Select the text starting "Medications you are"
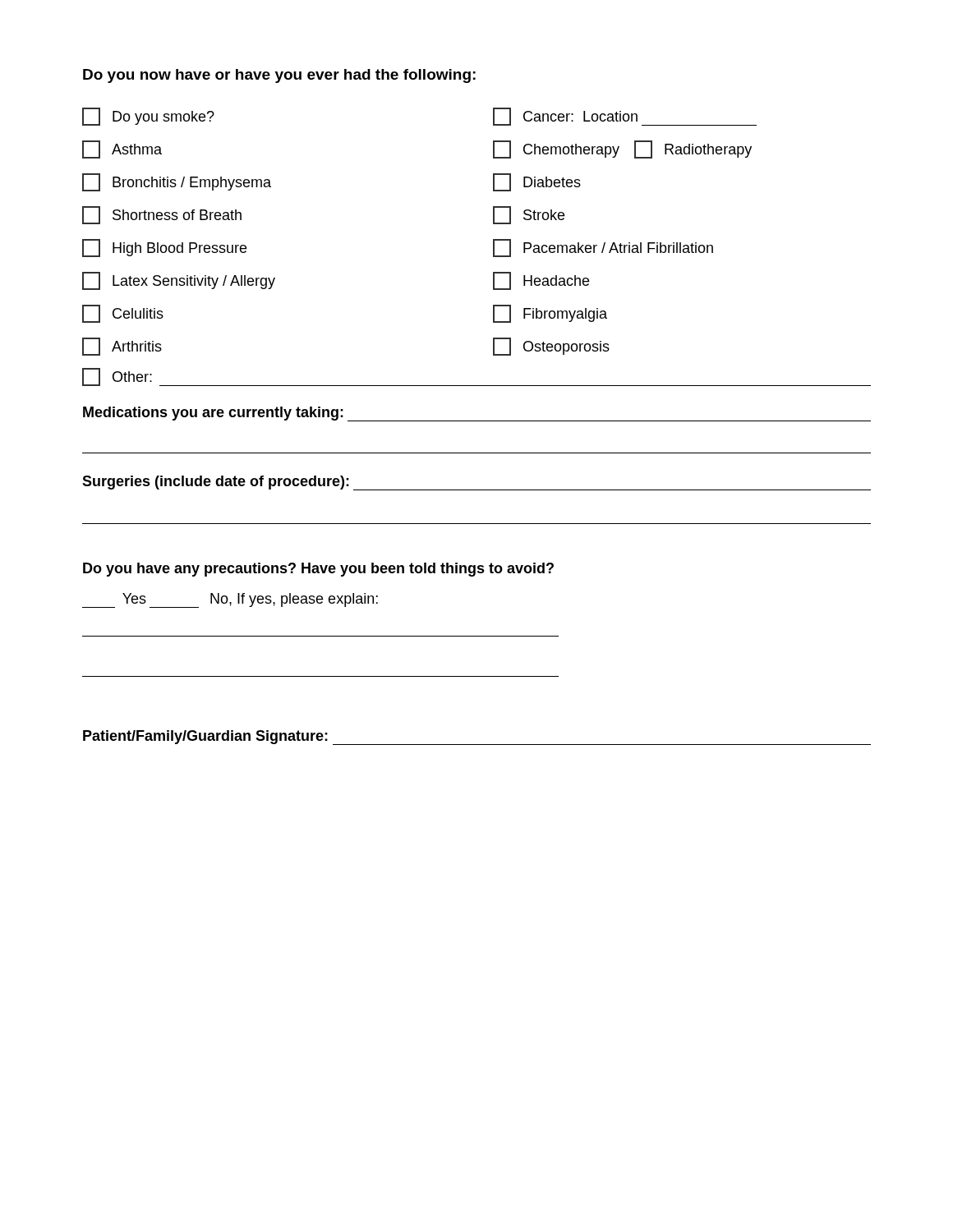 tap(476, 412)
